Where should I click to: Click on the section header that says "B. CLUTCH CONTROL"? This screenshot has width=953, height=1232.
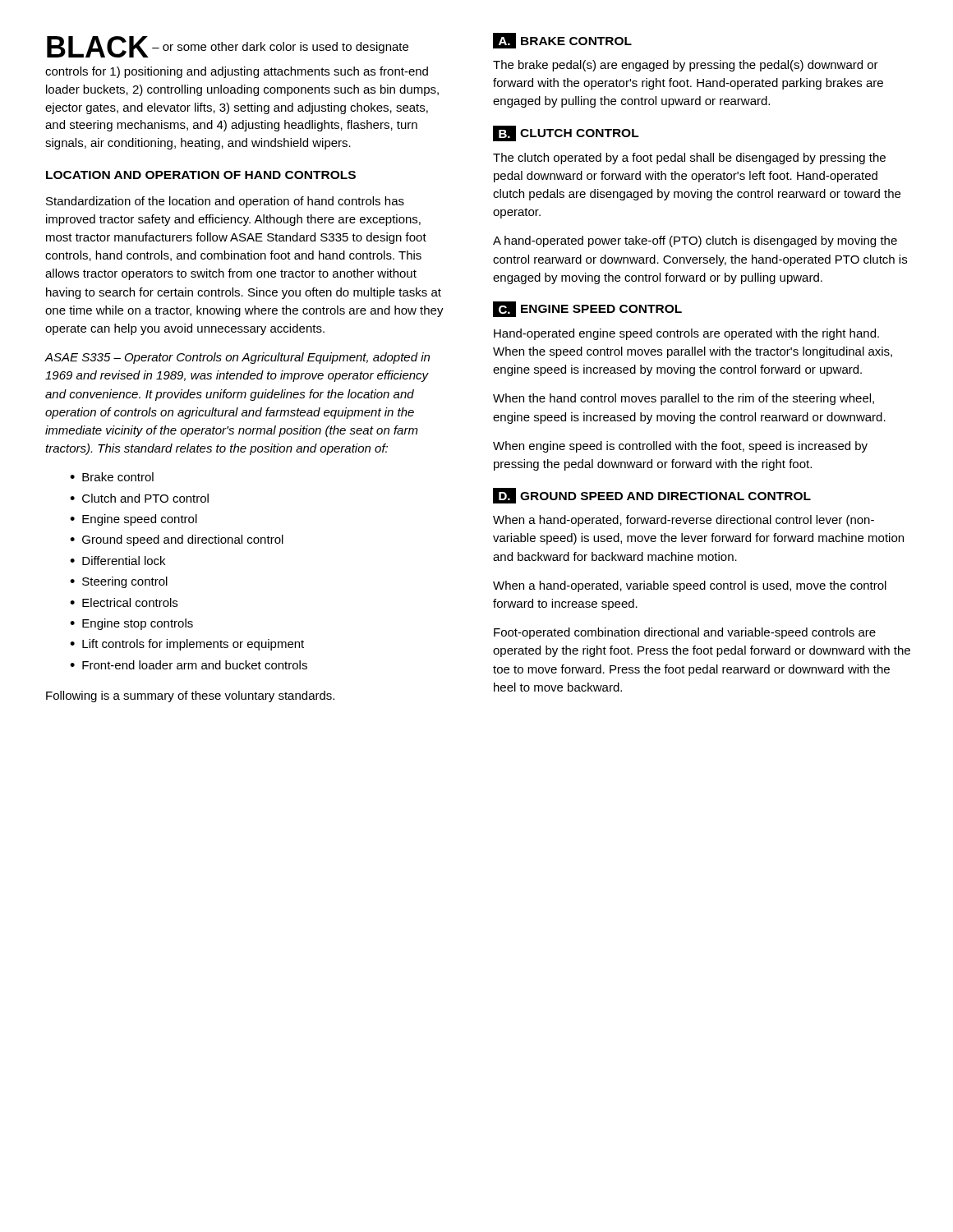566,133
